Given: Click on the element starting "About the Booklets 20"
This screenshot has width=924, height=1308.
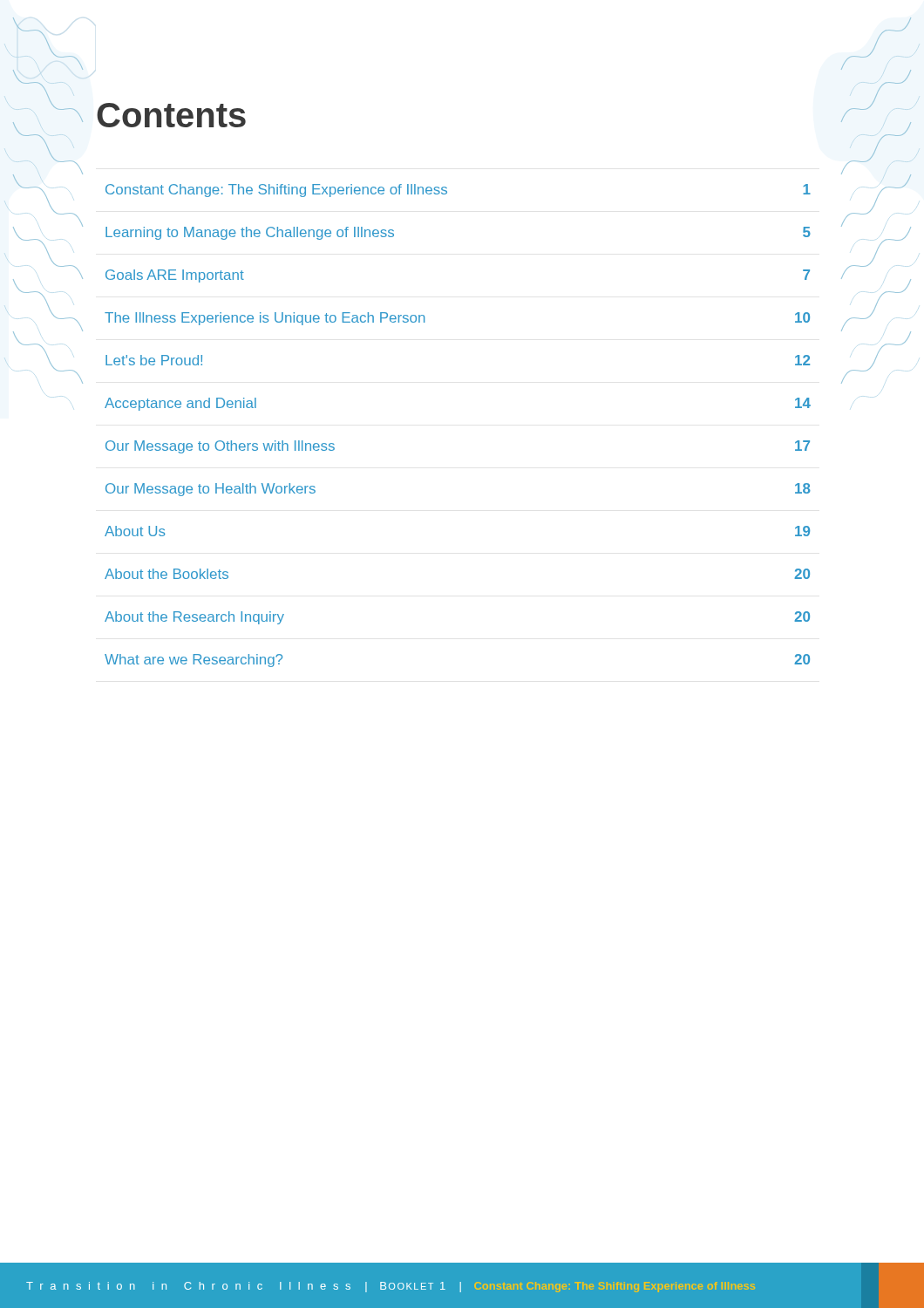Looking at the screenshot, I should pos(163,575).
